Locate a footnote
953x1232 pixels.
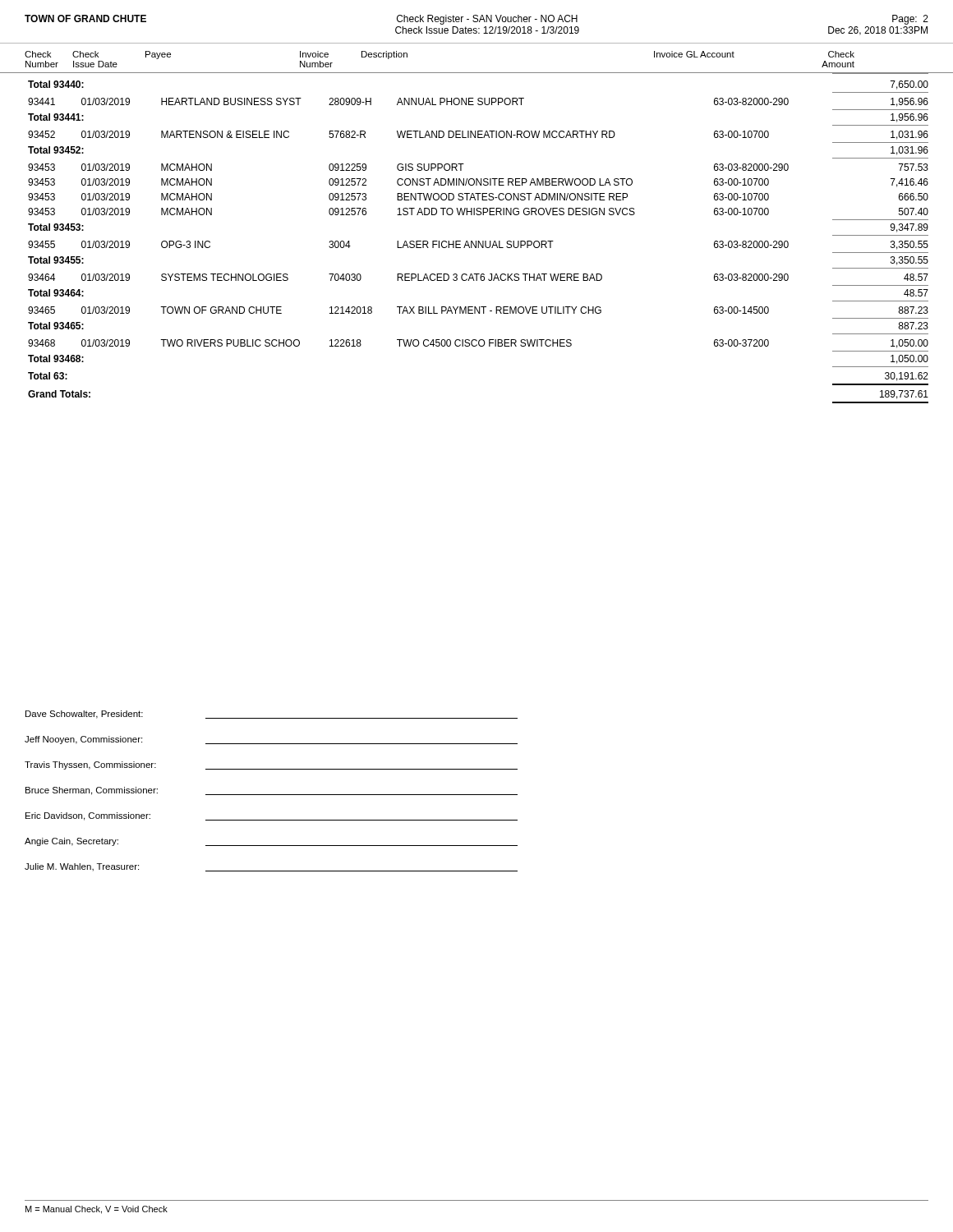96,1209
